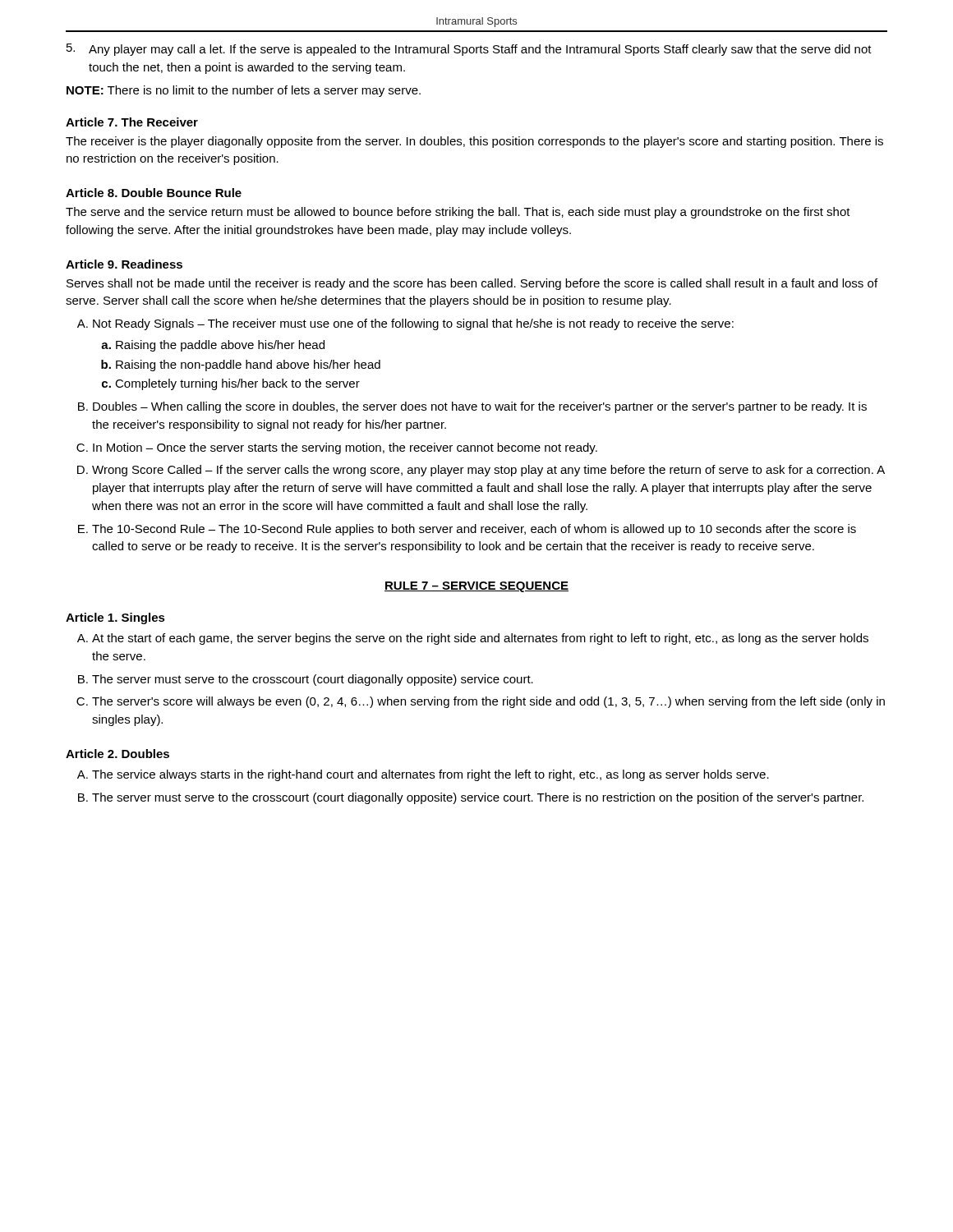The height and width of the screenshot is (1232, 953).
Task: Select the text starting "NOTE: There is"
Action: click(244, 90)
